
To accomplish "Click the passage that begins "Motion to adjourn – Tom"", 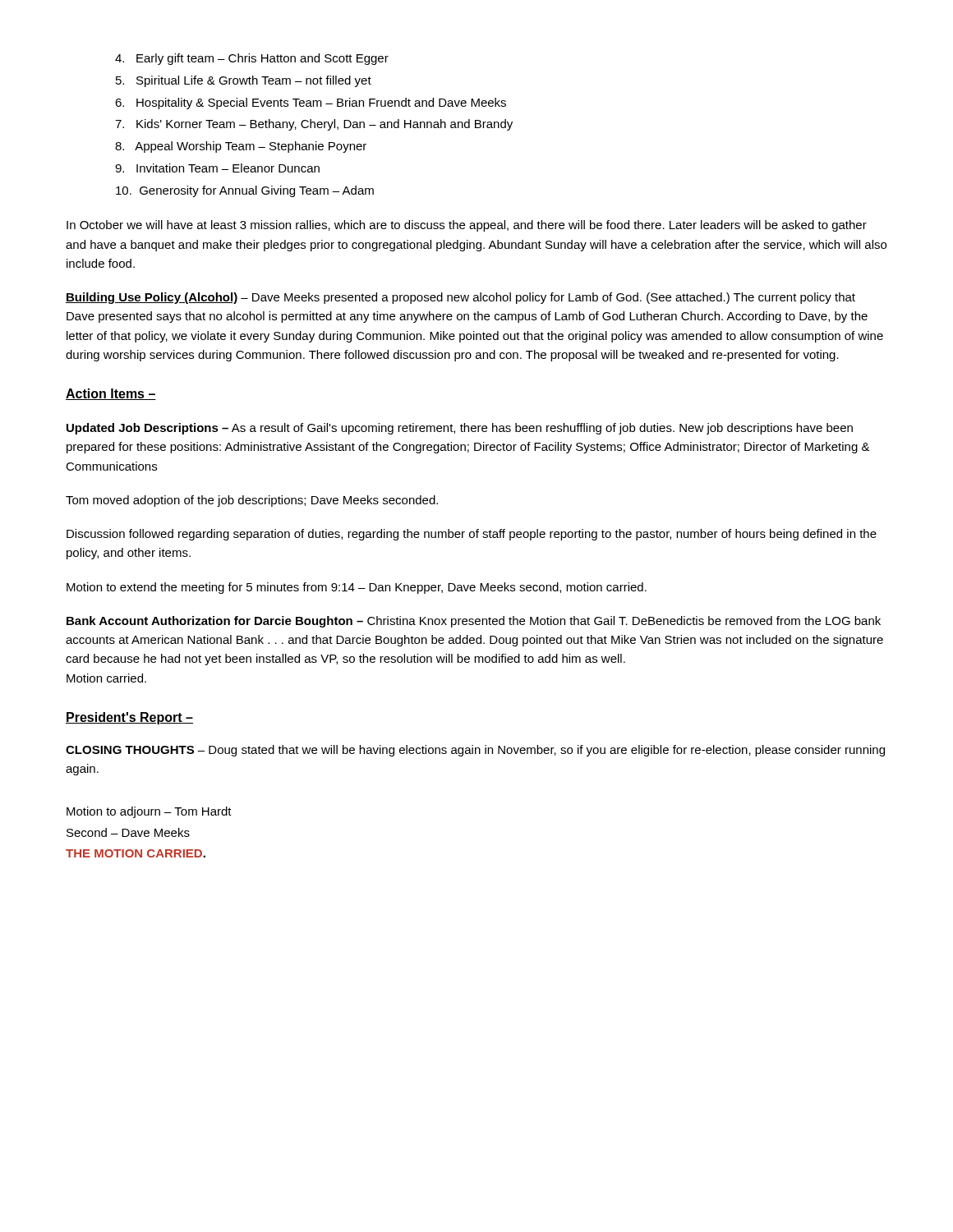I will coord(149,832).
